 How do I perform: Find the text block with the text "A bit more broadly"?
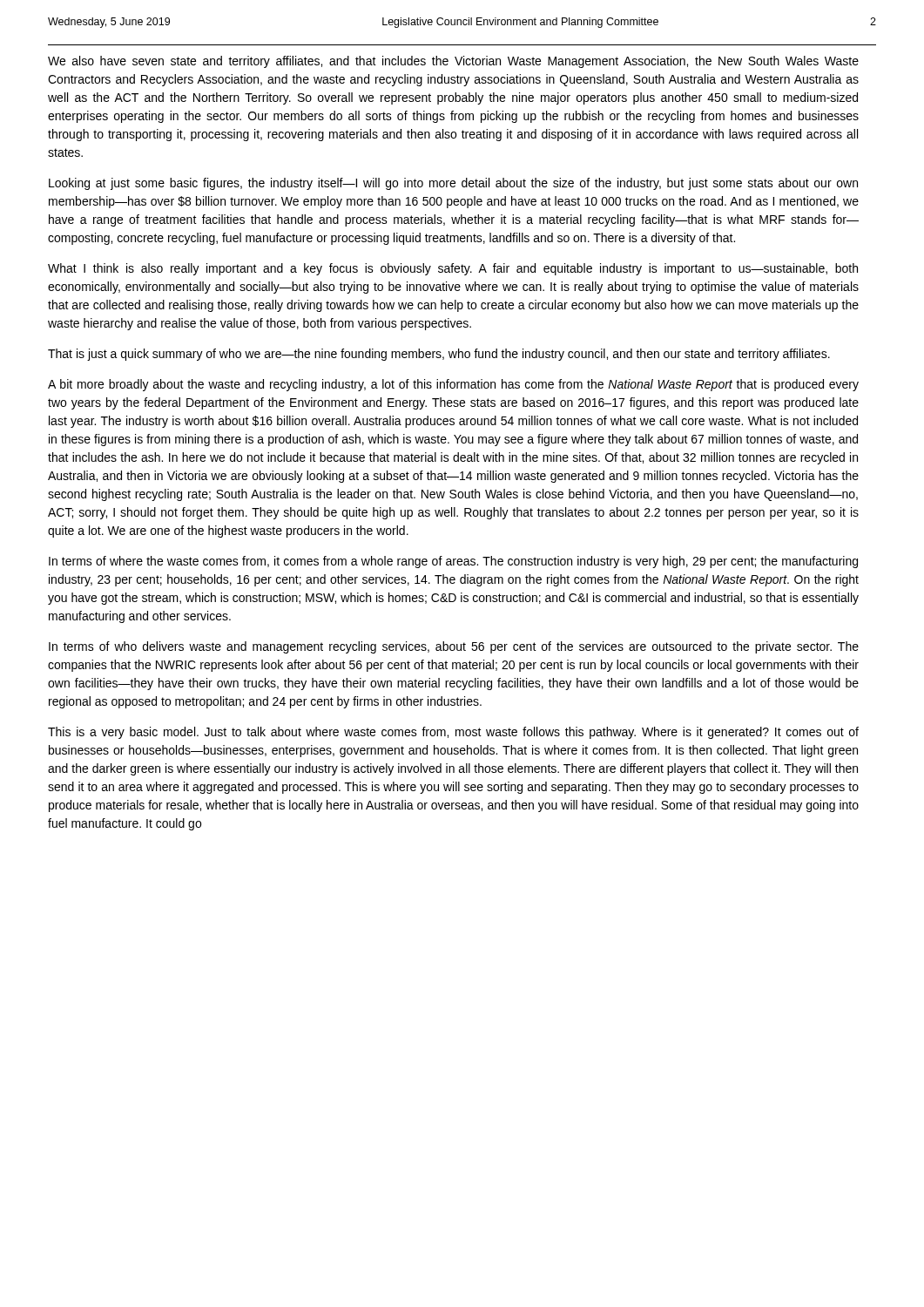[453, 458]
